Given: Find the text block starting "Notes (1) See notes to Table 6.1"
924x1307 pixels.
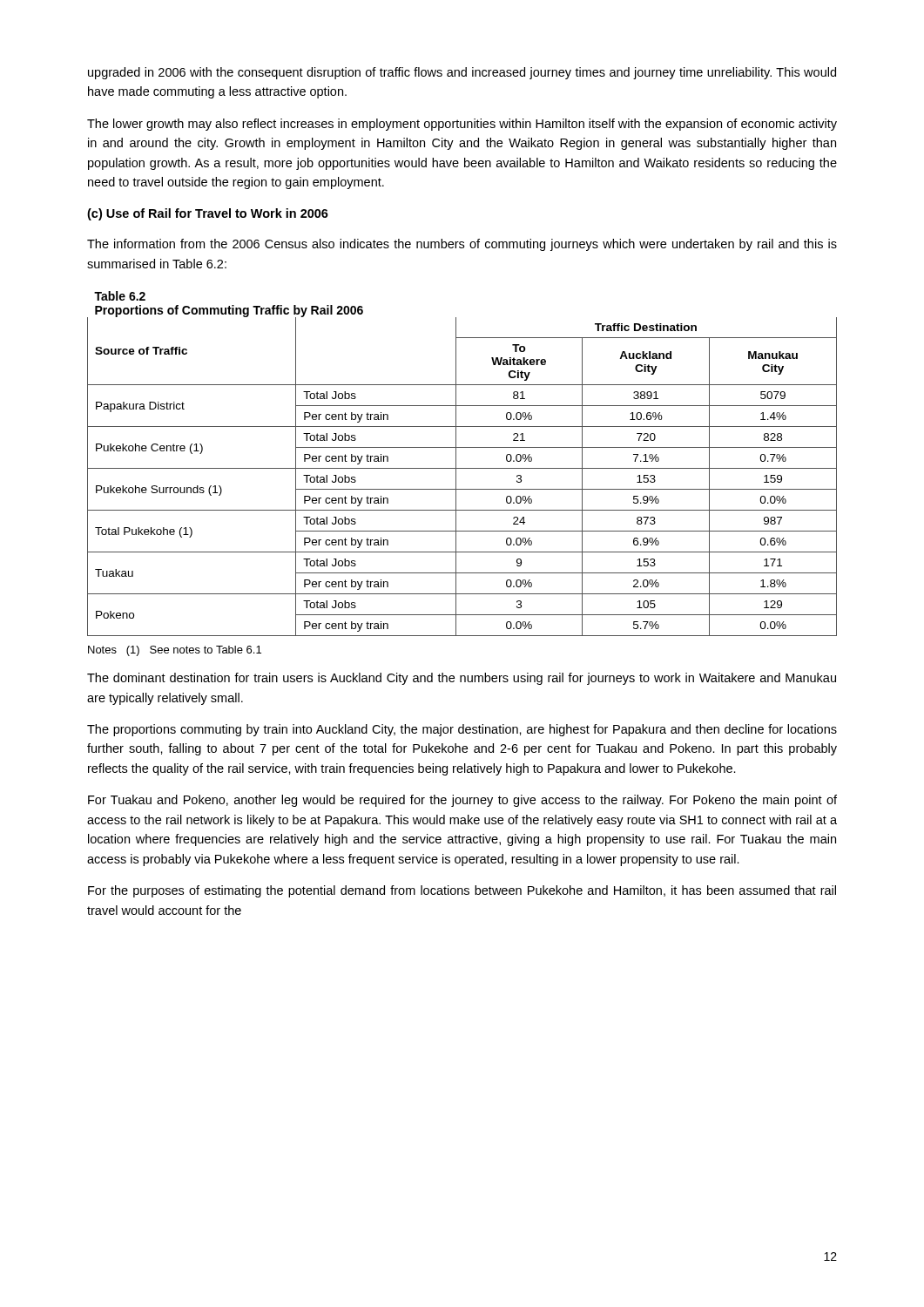Looking at the screenshot, I should click(174, 650).
